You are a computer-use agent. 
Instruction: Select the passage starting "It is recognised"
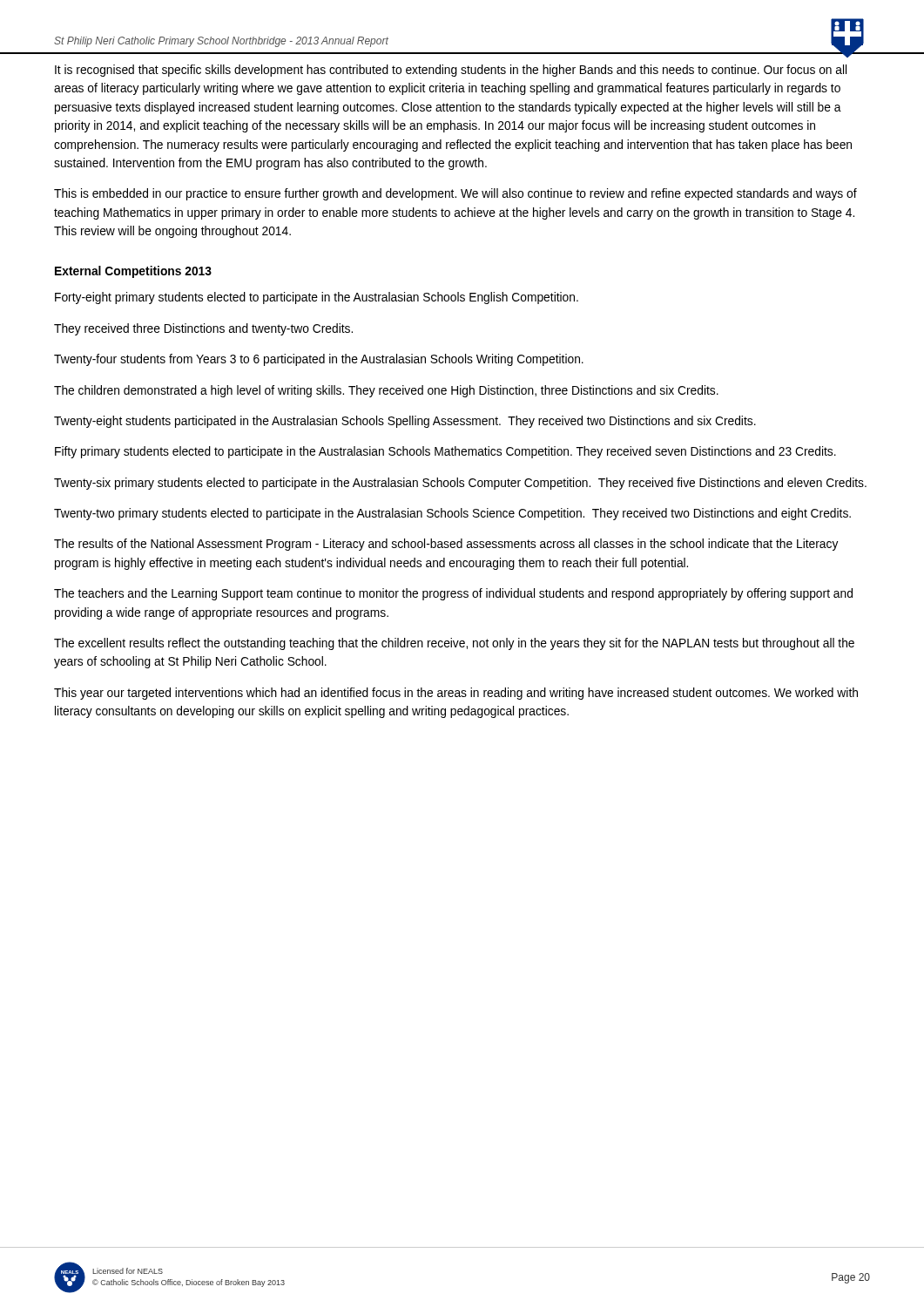point(453,117)
